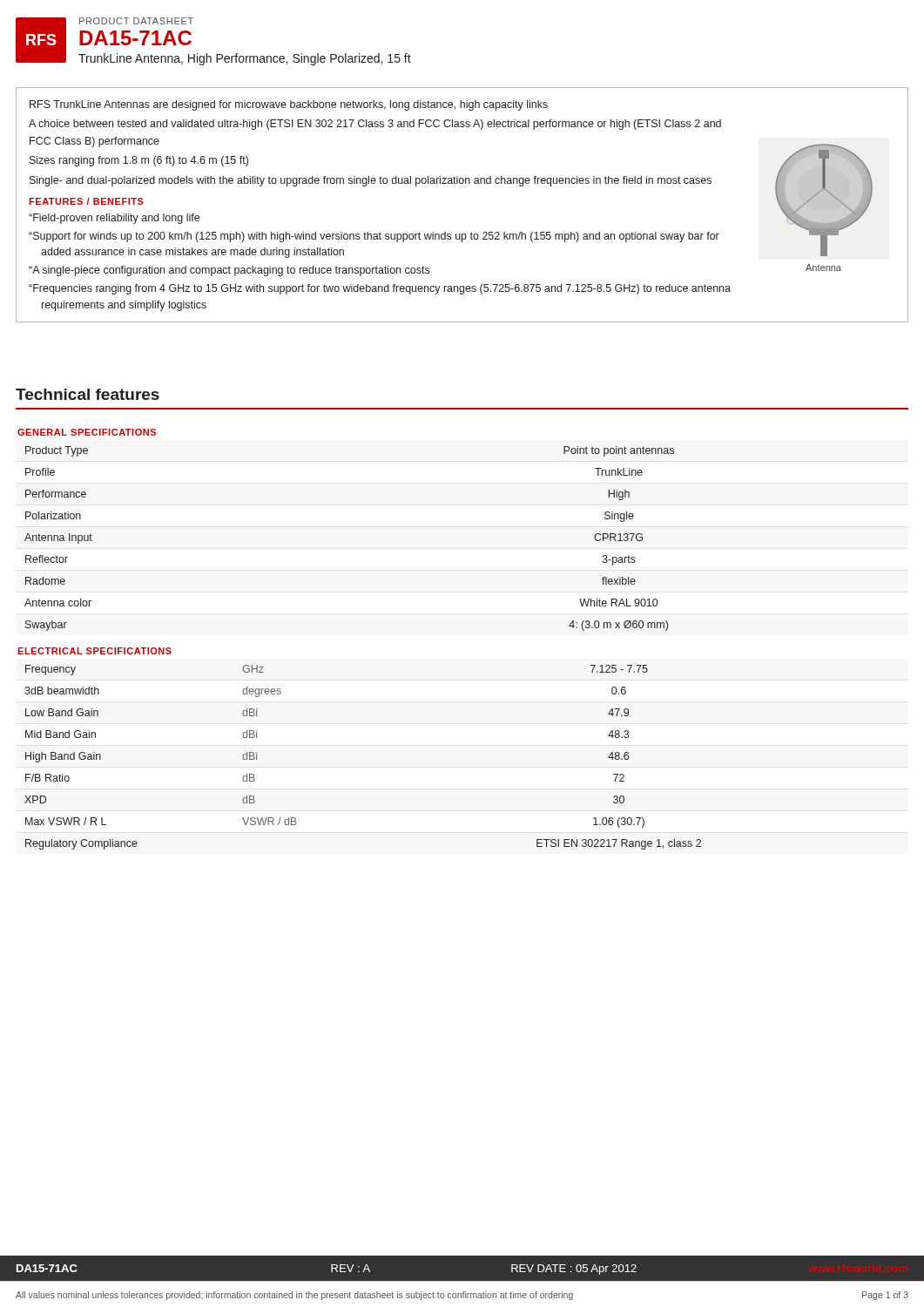Select the passage starting "“Support for winds"
This screenshot has width=924, height=1307.
tap(374, 244)
